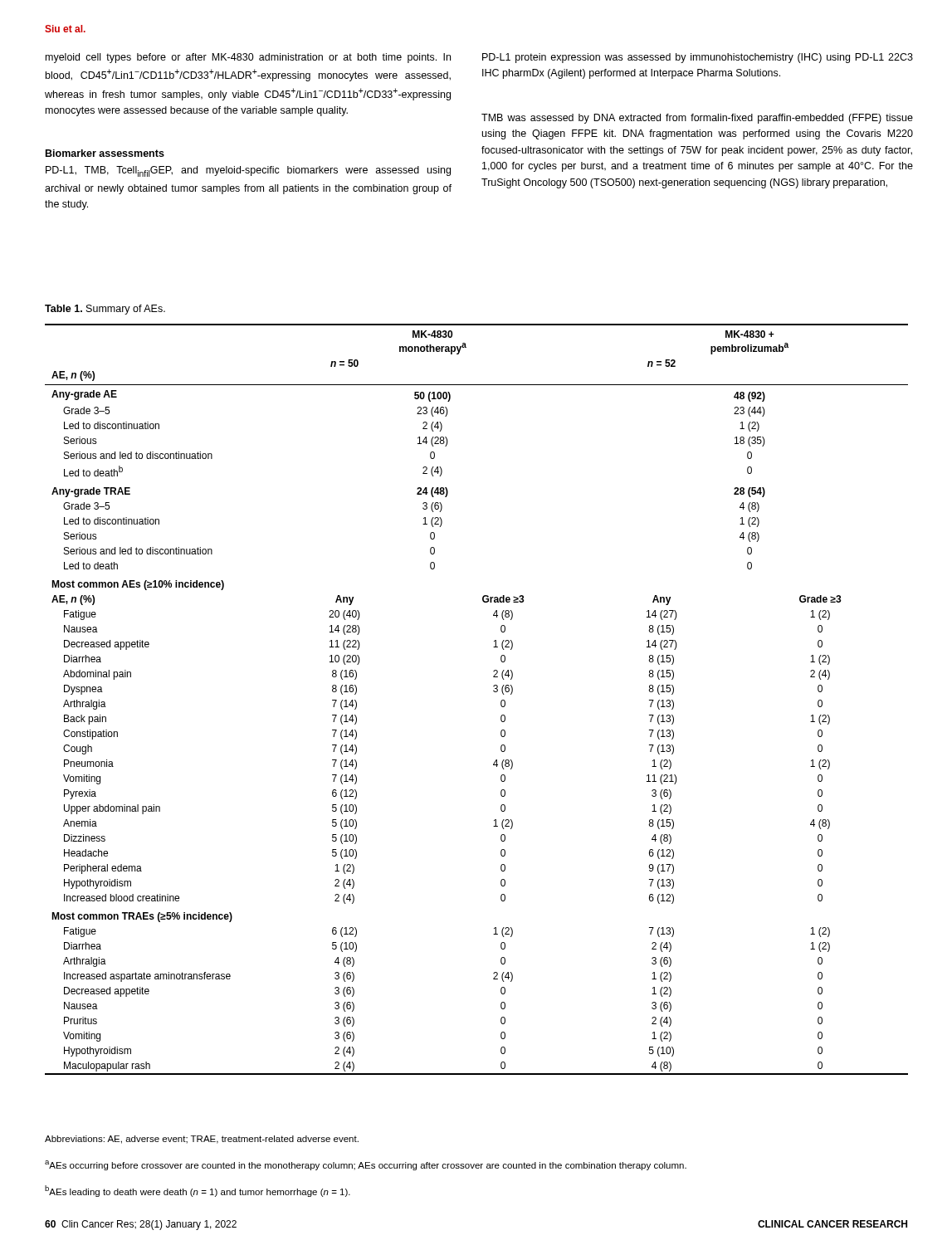Screen dimensions: 1245x952
Task: Locate the table with the text "Grade 3–5"
Action: coord(476,699)
